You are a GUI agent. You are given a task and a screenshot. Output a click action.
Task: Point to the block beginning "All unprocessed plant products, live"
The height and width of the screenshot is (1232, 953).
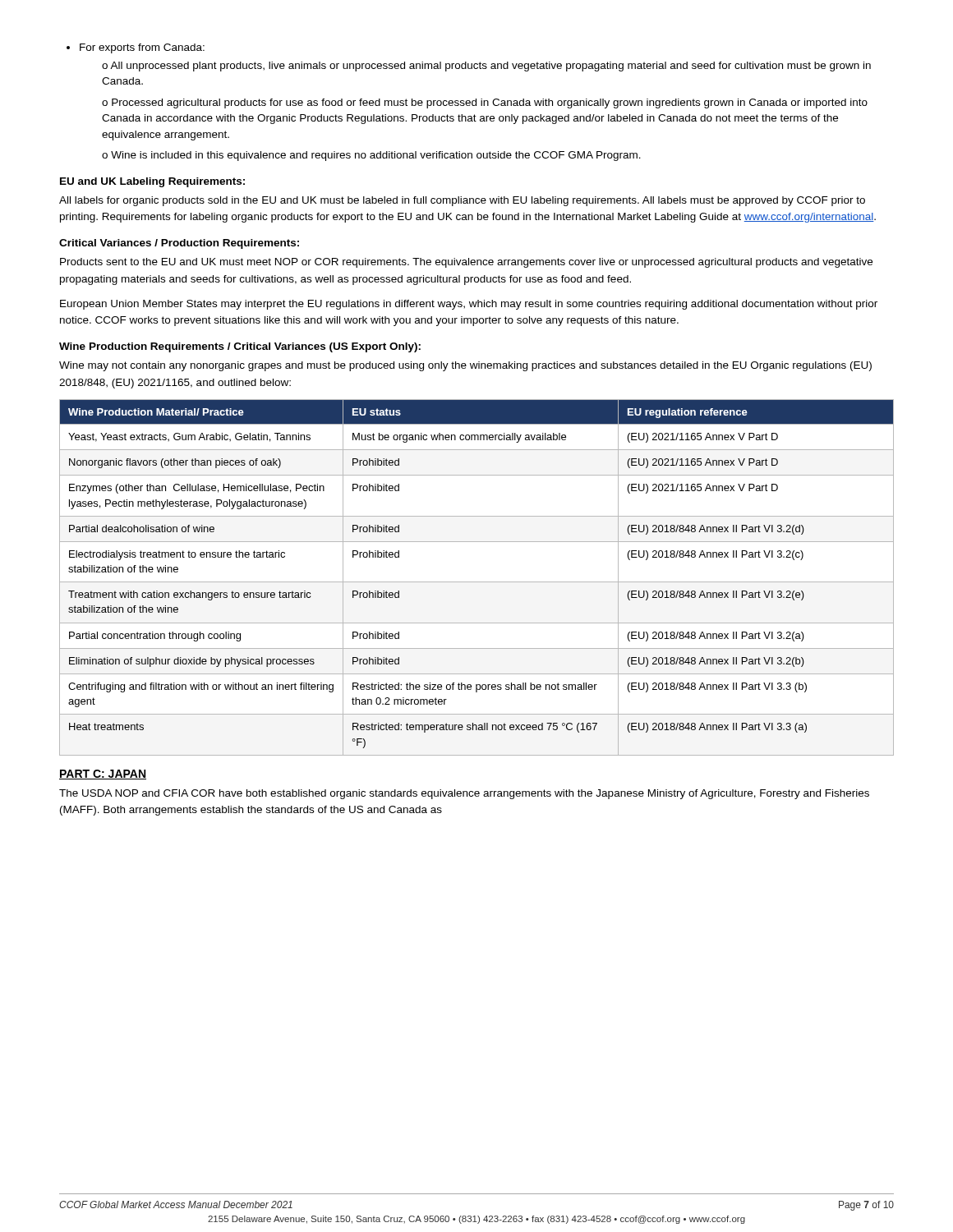[487, 73]
